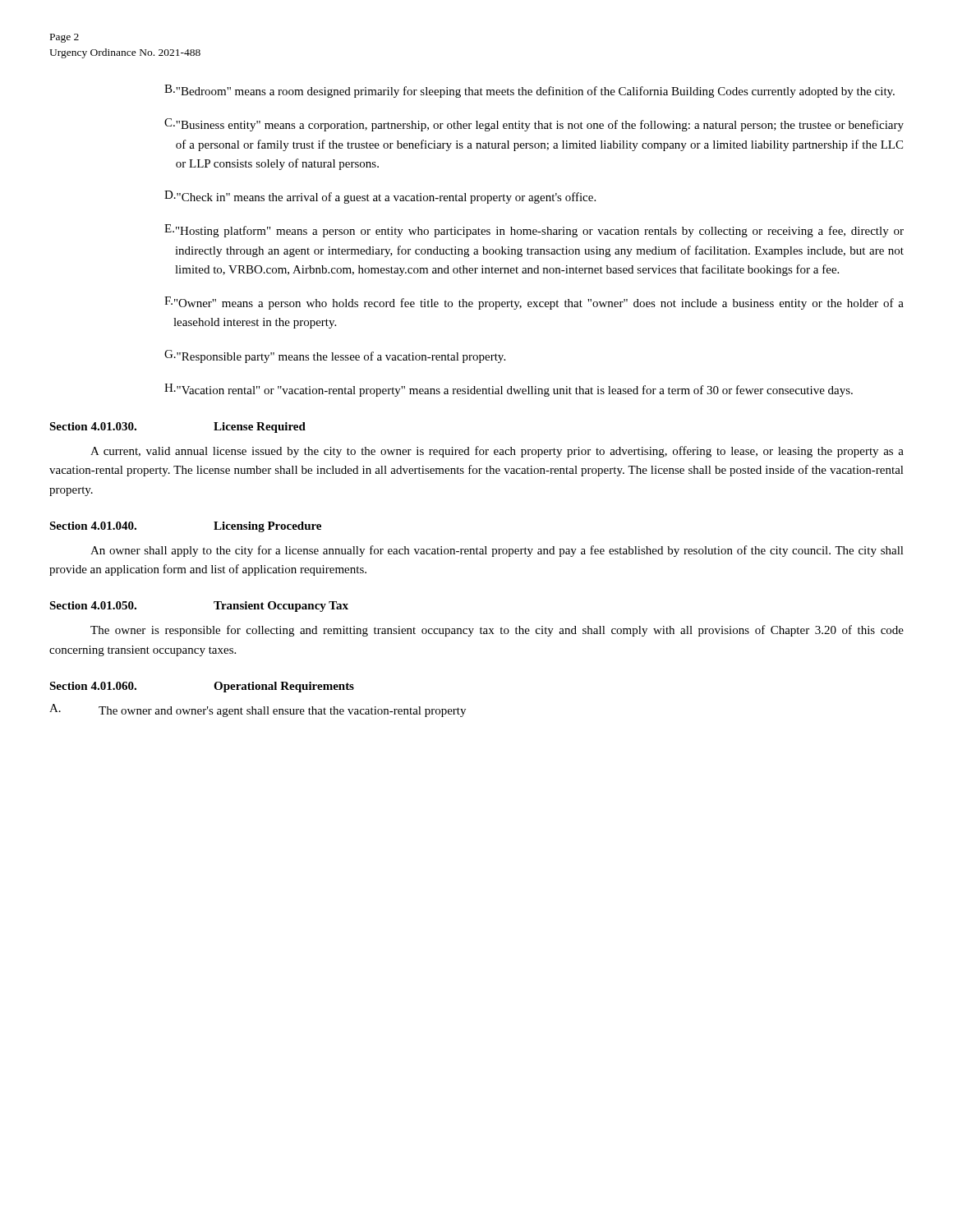Find the element starting "H. "Vacation rental" or "vacation-rental"
The width and height of the screenshot is (953, 1232).
[x=476, y=390]
